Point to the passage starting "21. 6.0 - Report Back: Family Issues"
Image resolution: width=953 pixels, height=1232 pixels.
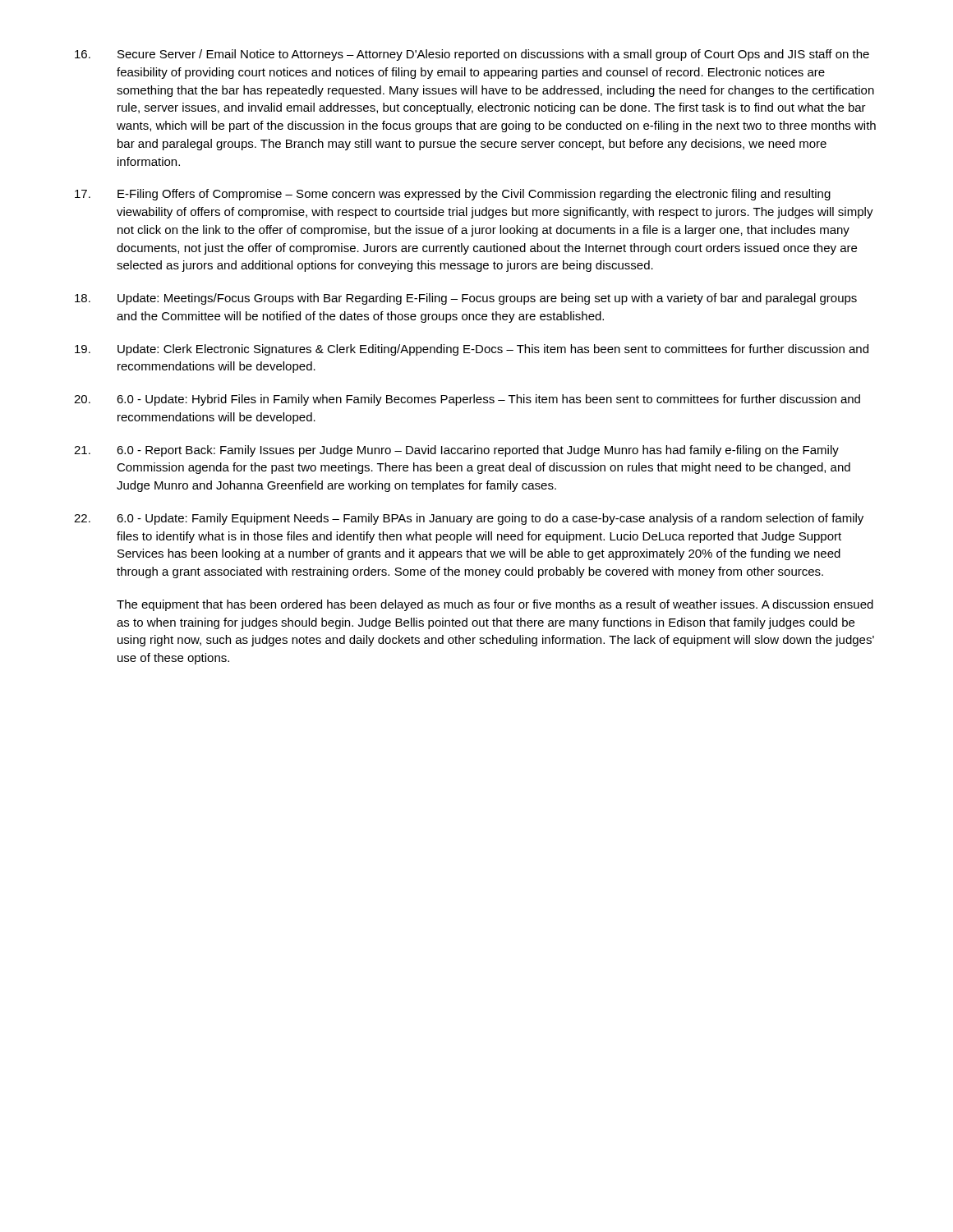(x=476, y=467)
